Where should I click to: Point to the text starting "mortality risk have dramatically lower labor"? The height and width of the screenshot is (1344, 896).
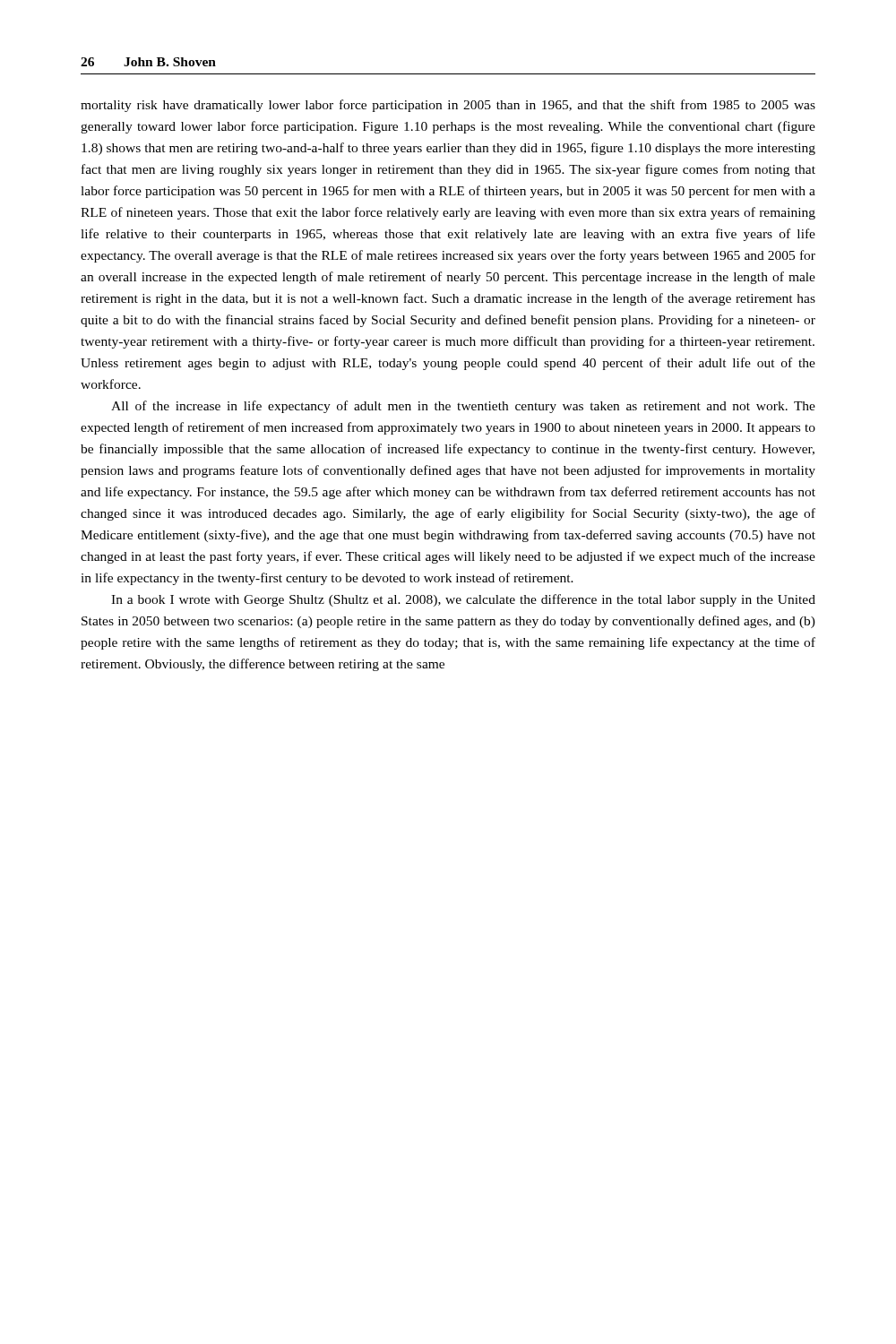[x=448, y=106]
